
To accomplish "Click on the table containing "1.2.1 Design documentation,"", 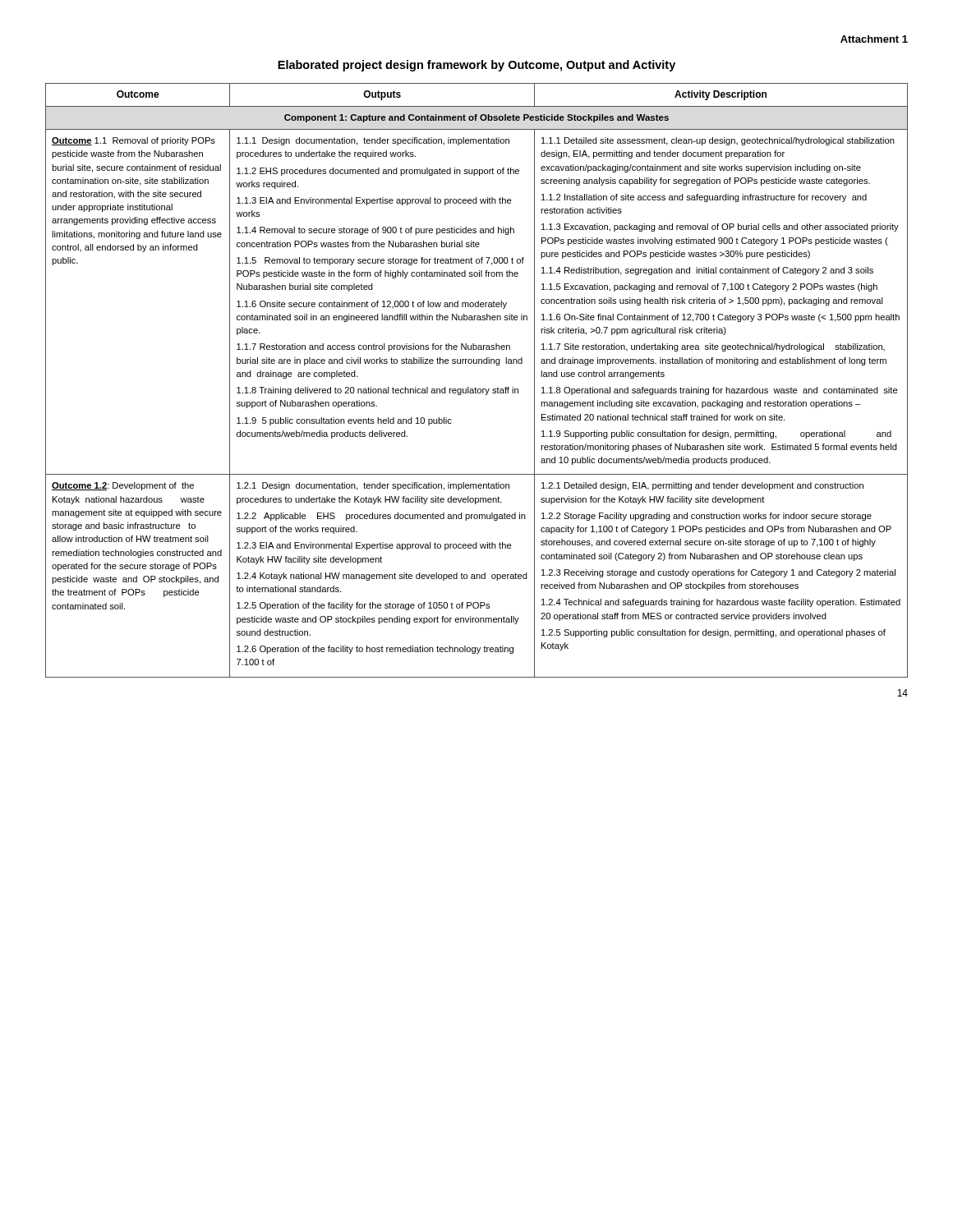I will [x=476, y=380].
